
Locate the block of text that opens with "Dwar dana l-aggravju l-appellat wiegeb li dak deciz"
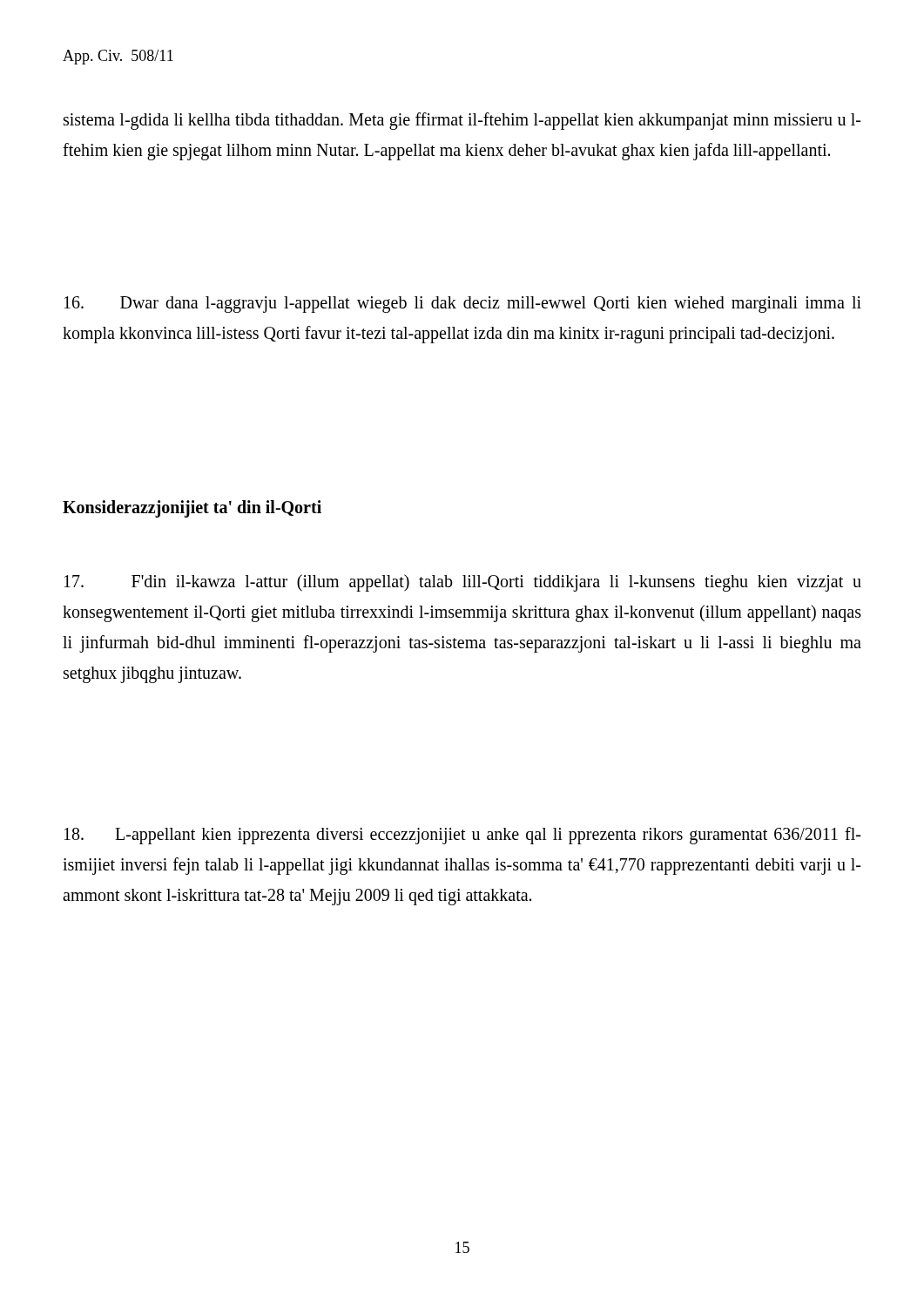tap(462, 318)
